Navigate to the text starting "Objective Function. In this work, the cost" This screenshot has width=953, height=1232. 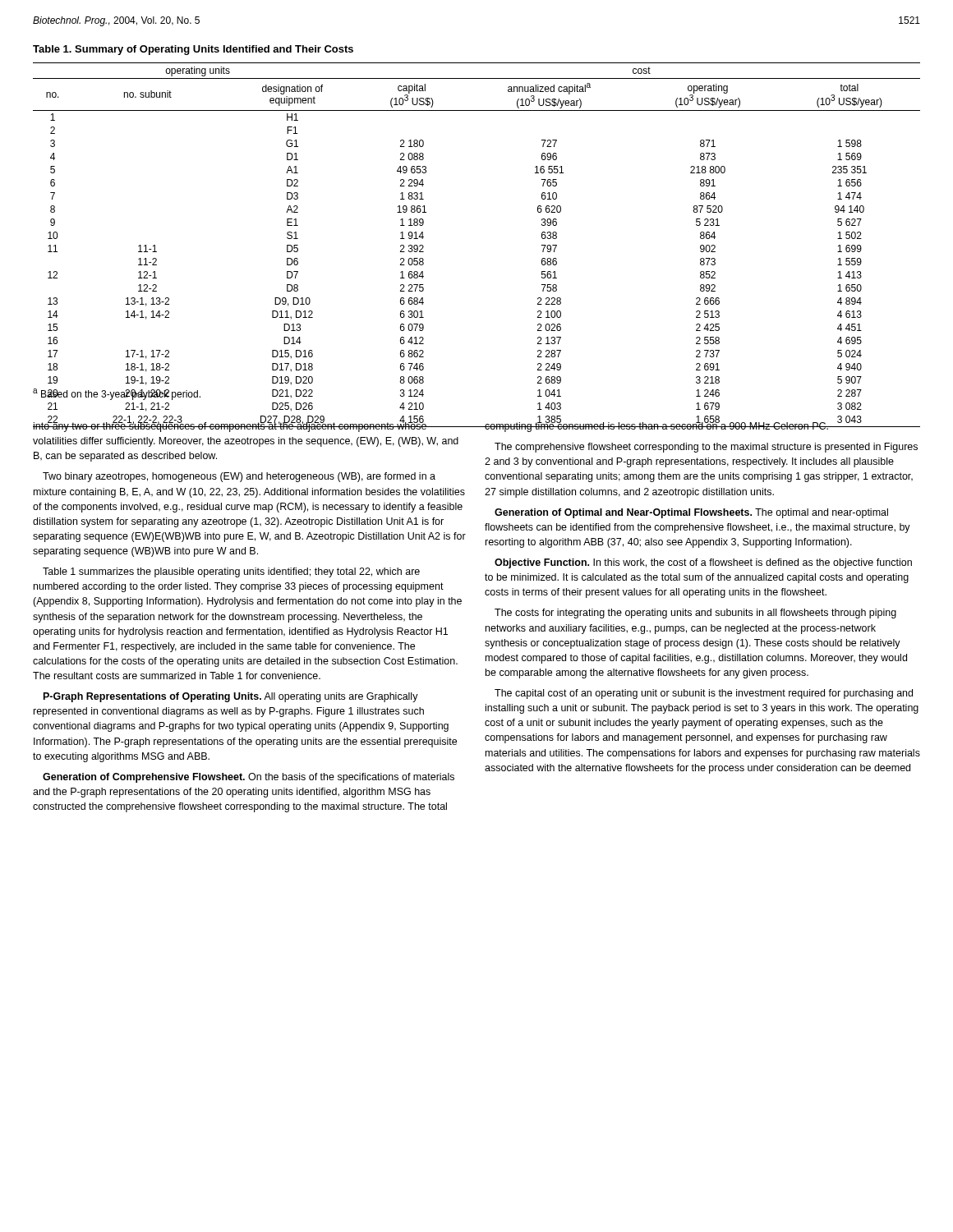coord(699,578)
